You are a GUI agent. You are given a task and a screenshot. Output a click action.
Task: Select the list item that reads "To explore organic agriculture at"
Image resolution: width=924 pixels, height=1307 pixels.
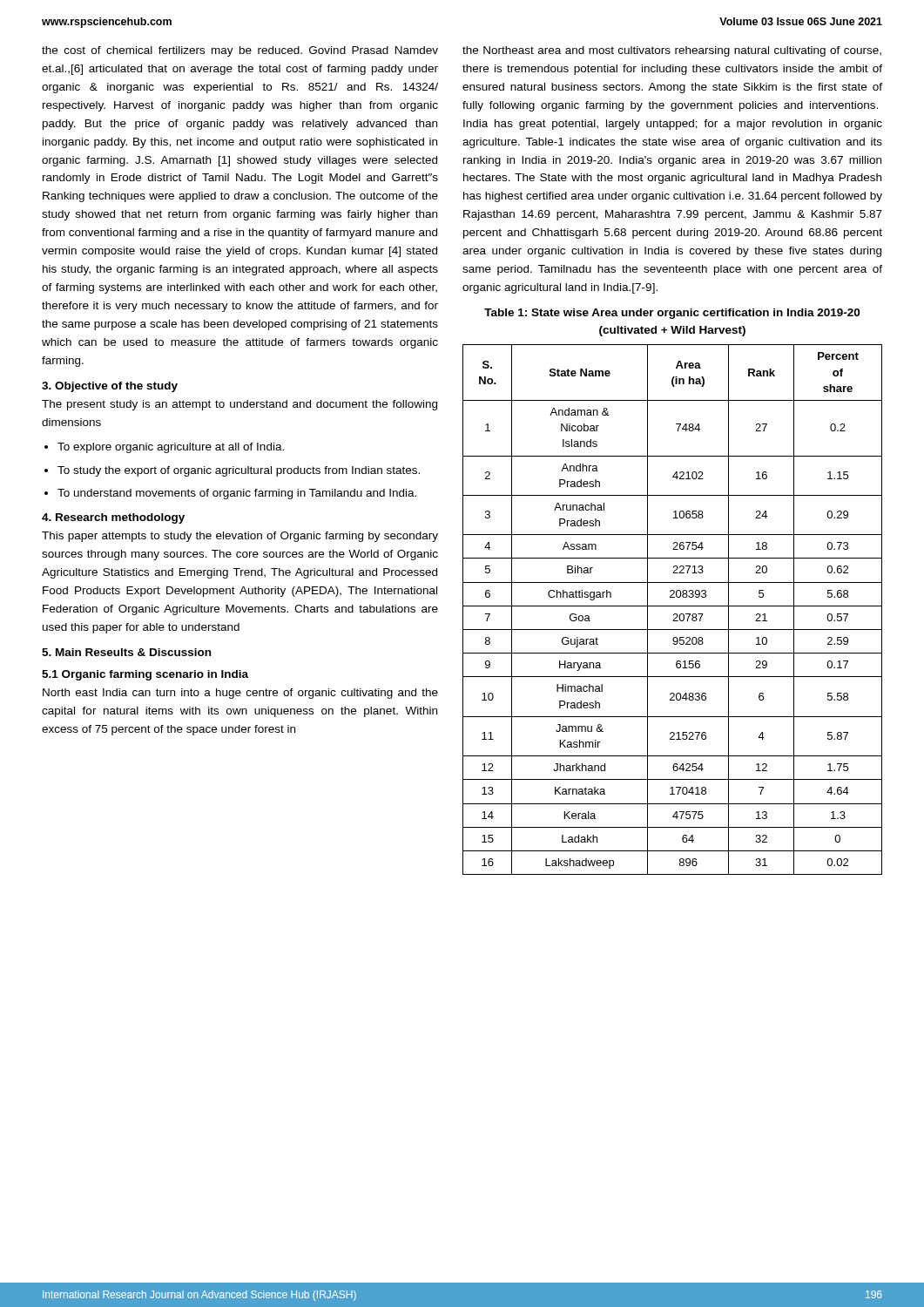(x=248, y=447)
